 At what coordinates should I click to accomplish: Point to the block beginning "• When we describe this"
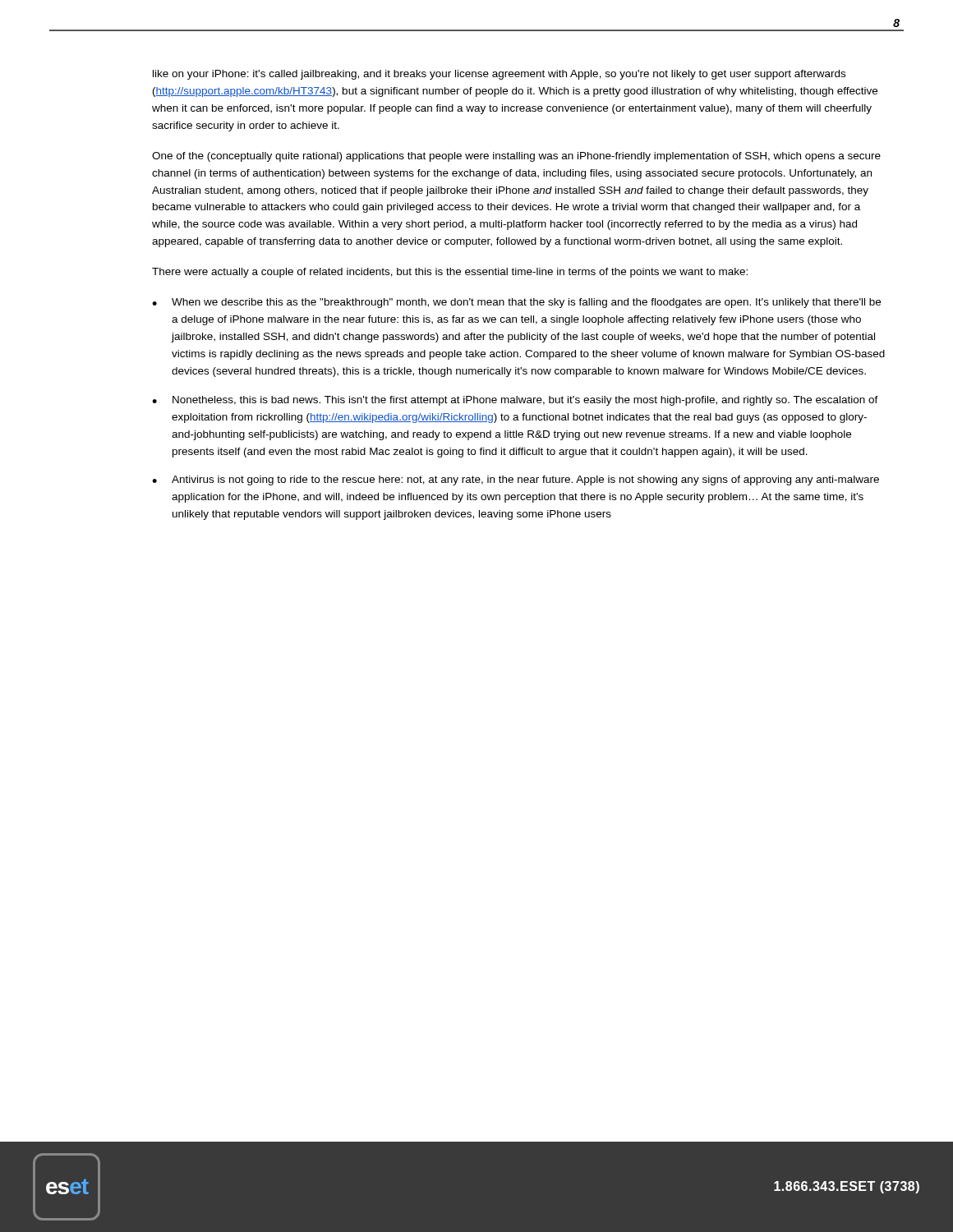tap(520, 337)
